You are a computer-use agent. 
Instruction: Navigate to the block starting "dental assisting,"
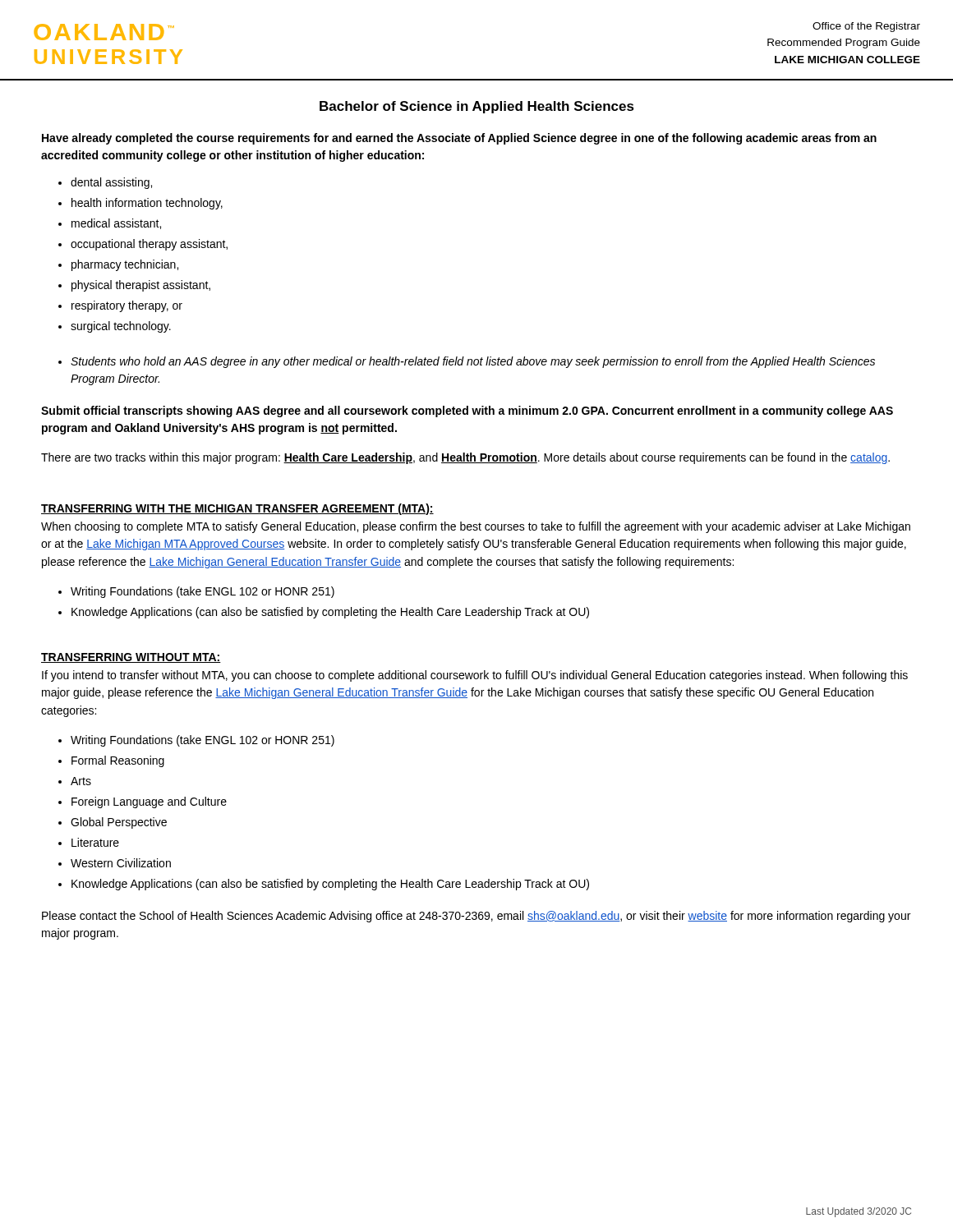click(x=112, y=182)
